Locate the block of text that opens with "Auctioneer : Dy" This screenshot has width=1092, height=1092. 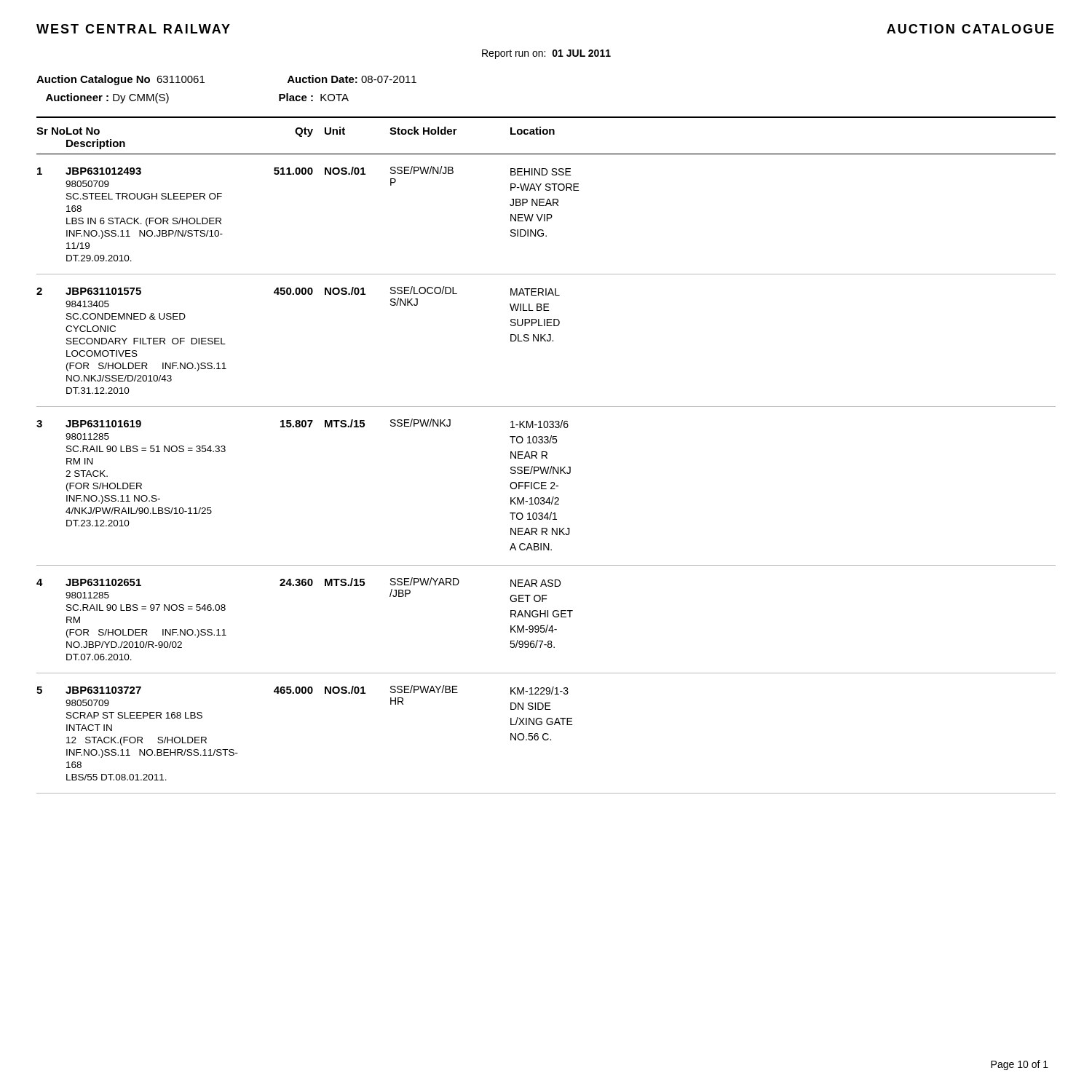[x=107, y=96]
